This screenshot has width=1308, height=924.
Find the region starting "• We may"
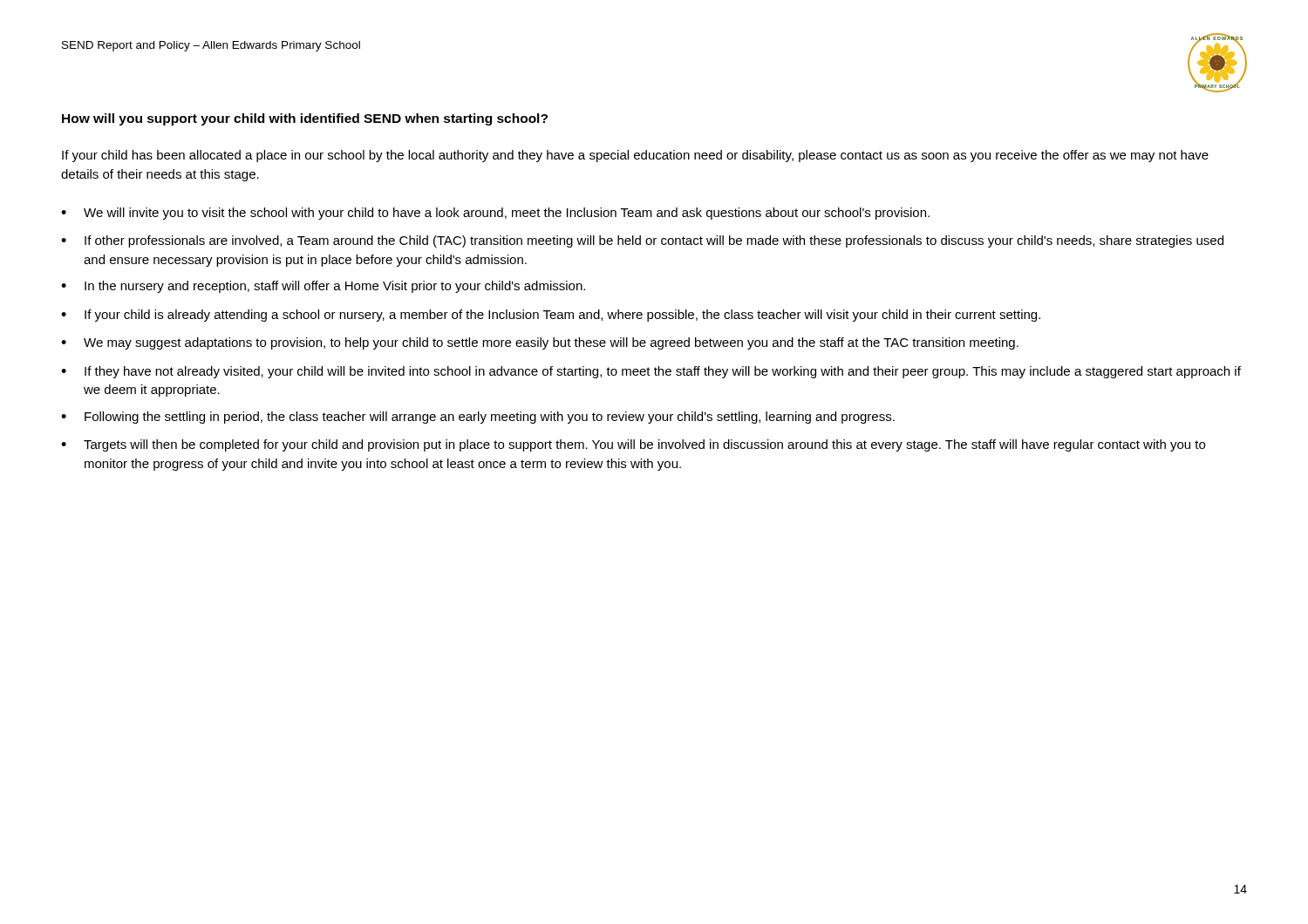click(654, 343)
